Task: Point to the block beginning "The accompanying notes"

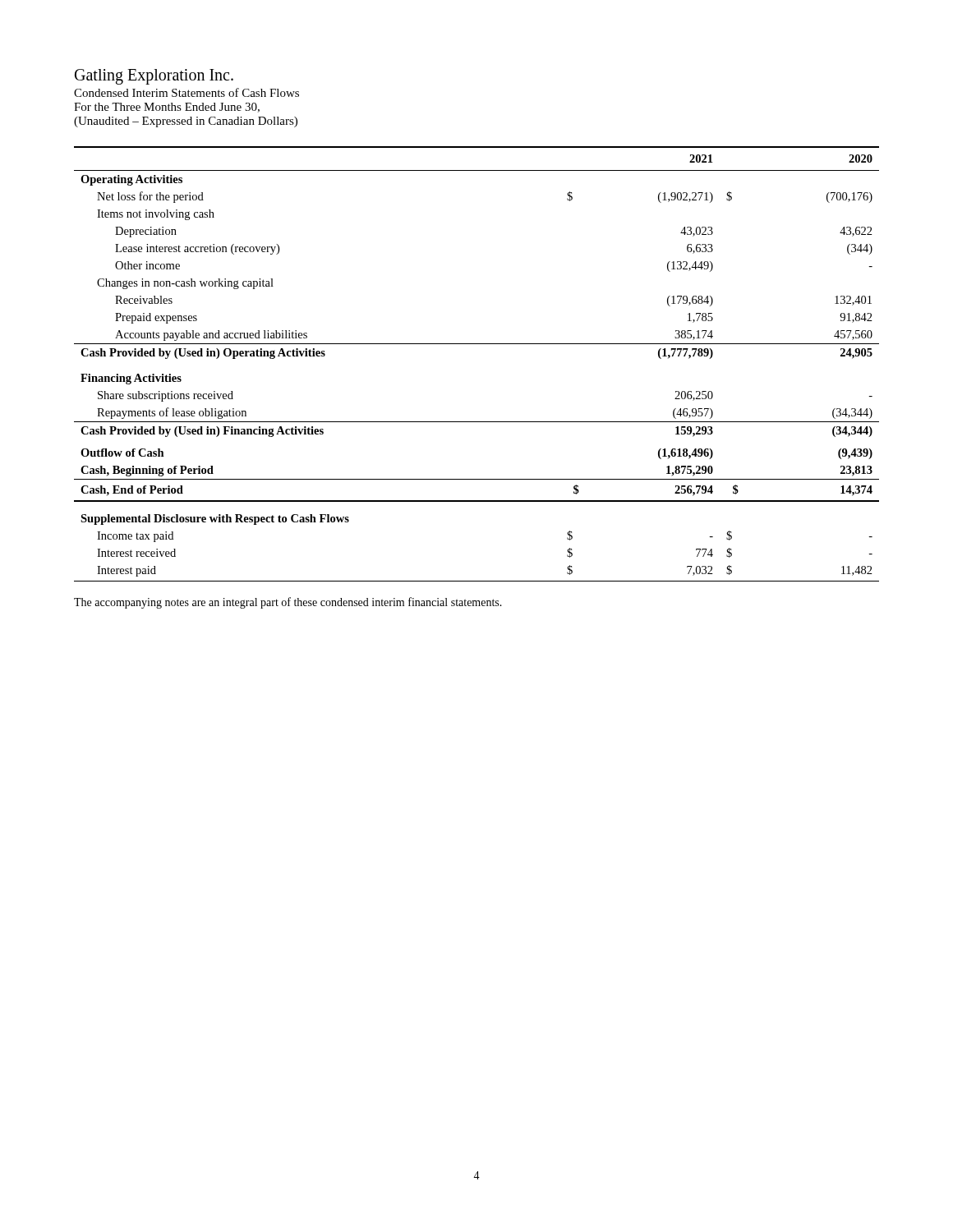Action: 288,602
